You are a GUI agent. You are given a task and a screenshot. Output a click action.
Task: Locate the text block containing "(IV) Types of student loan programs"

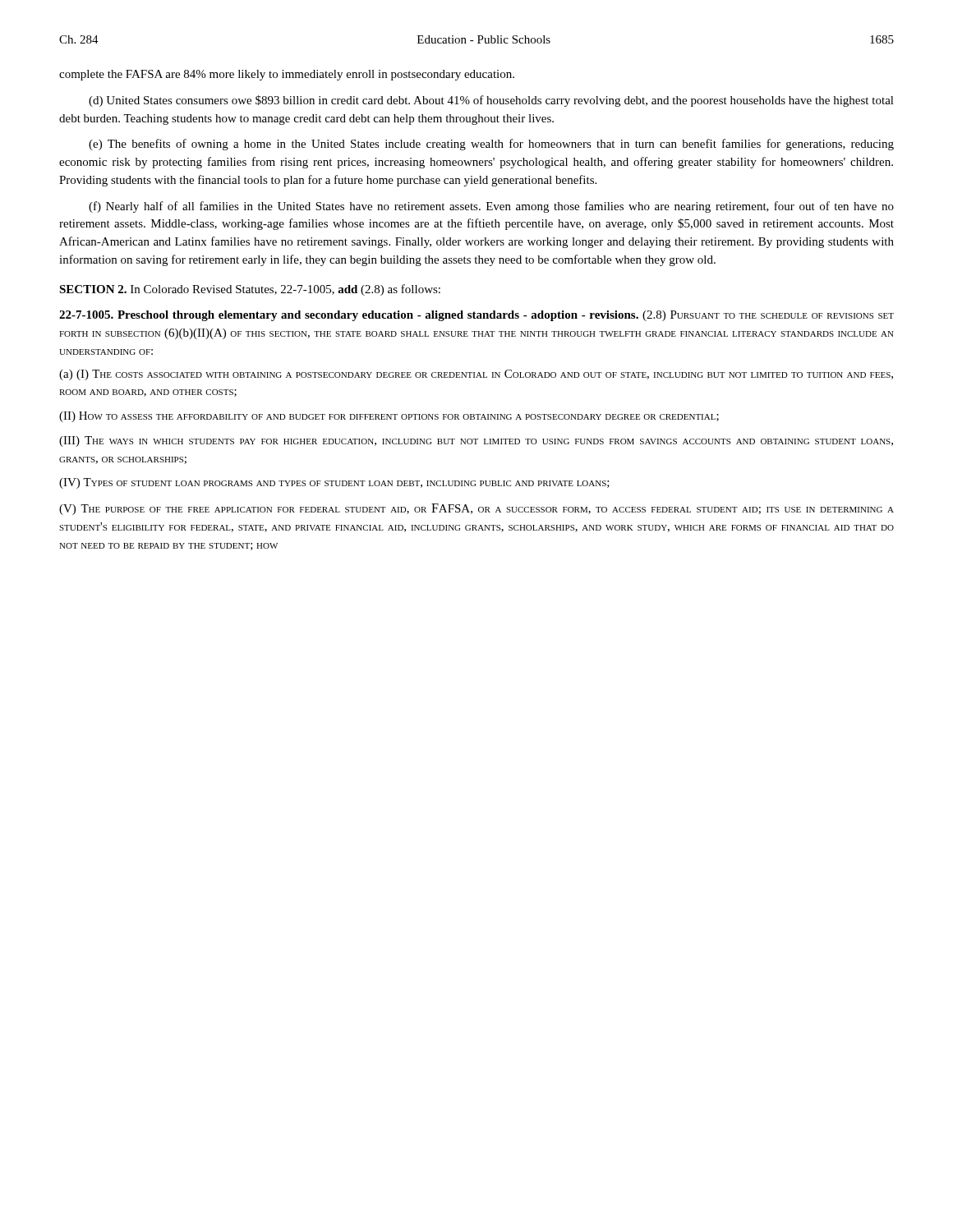tap(476, 483)
